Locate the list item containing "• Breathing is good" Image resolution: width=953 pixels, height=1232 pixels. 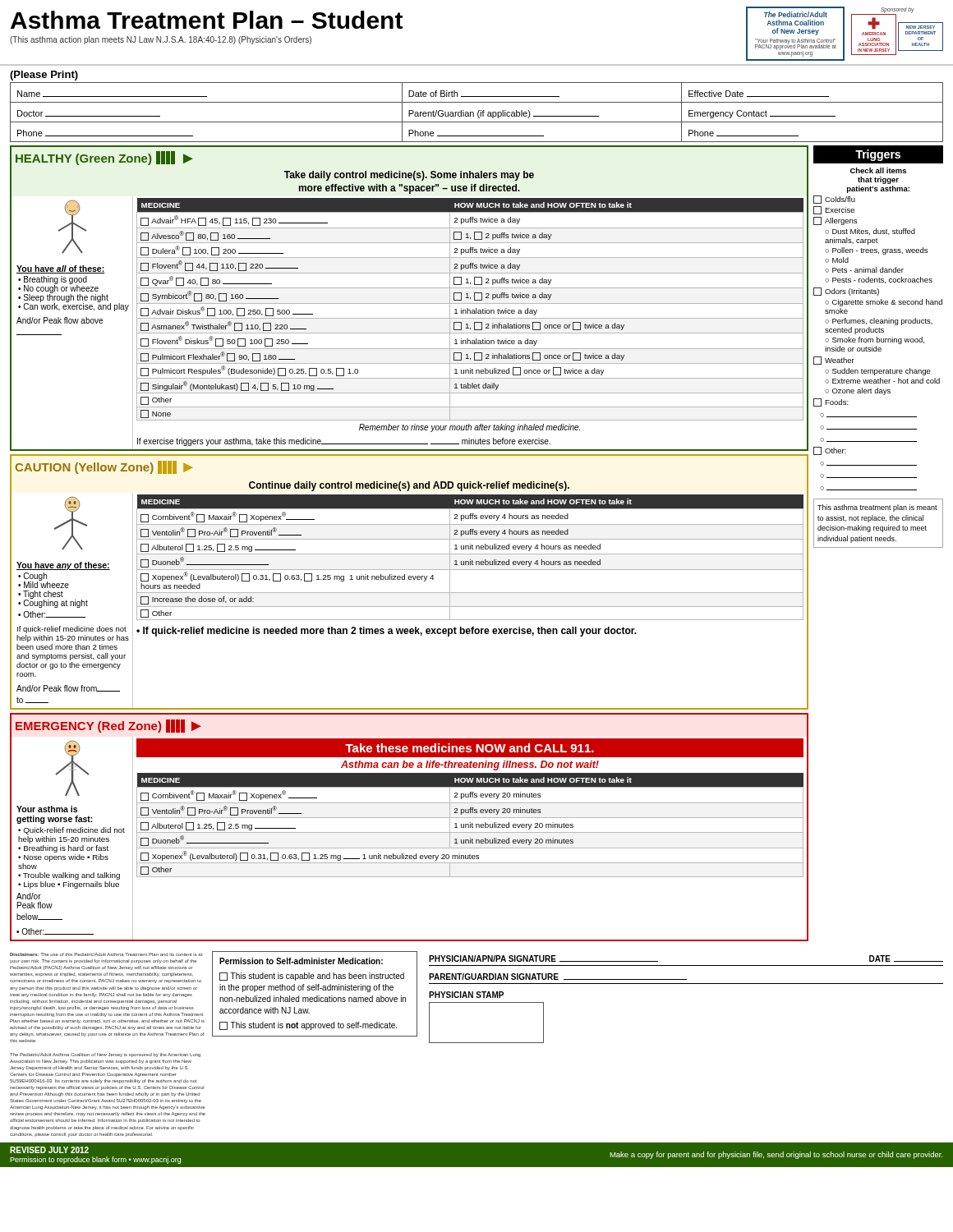(53, 280)
